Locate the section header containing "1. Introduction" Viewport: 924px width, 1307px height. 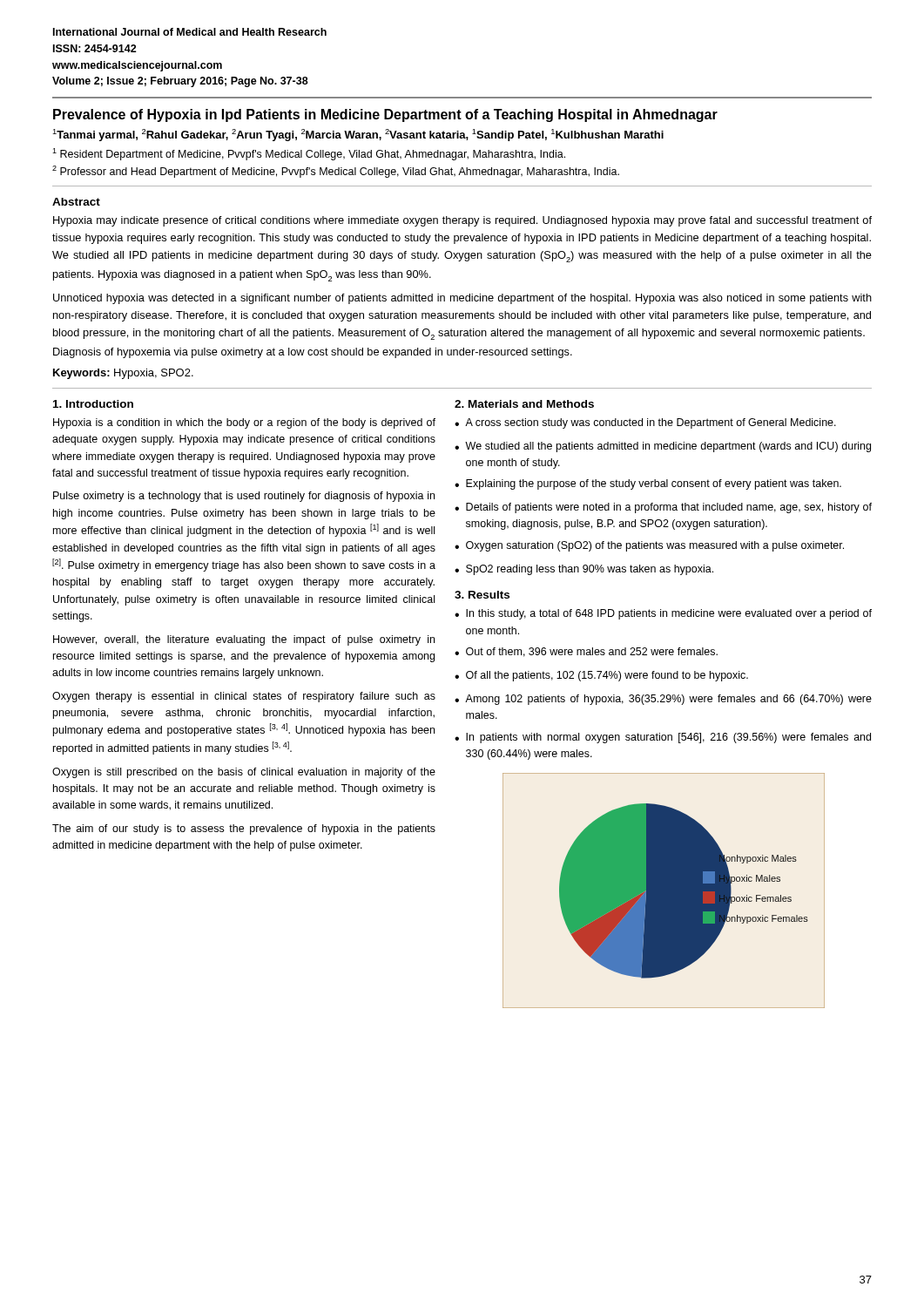tap(93, 404)
